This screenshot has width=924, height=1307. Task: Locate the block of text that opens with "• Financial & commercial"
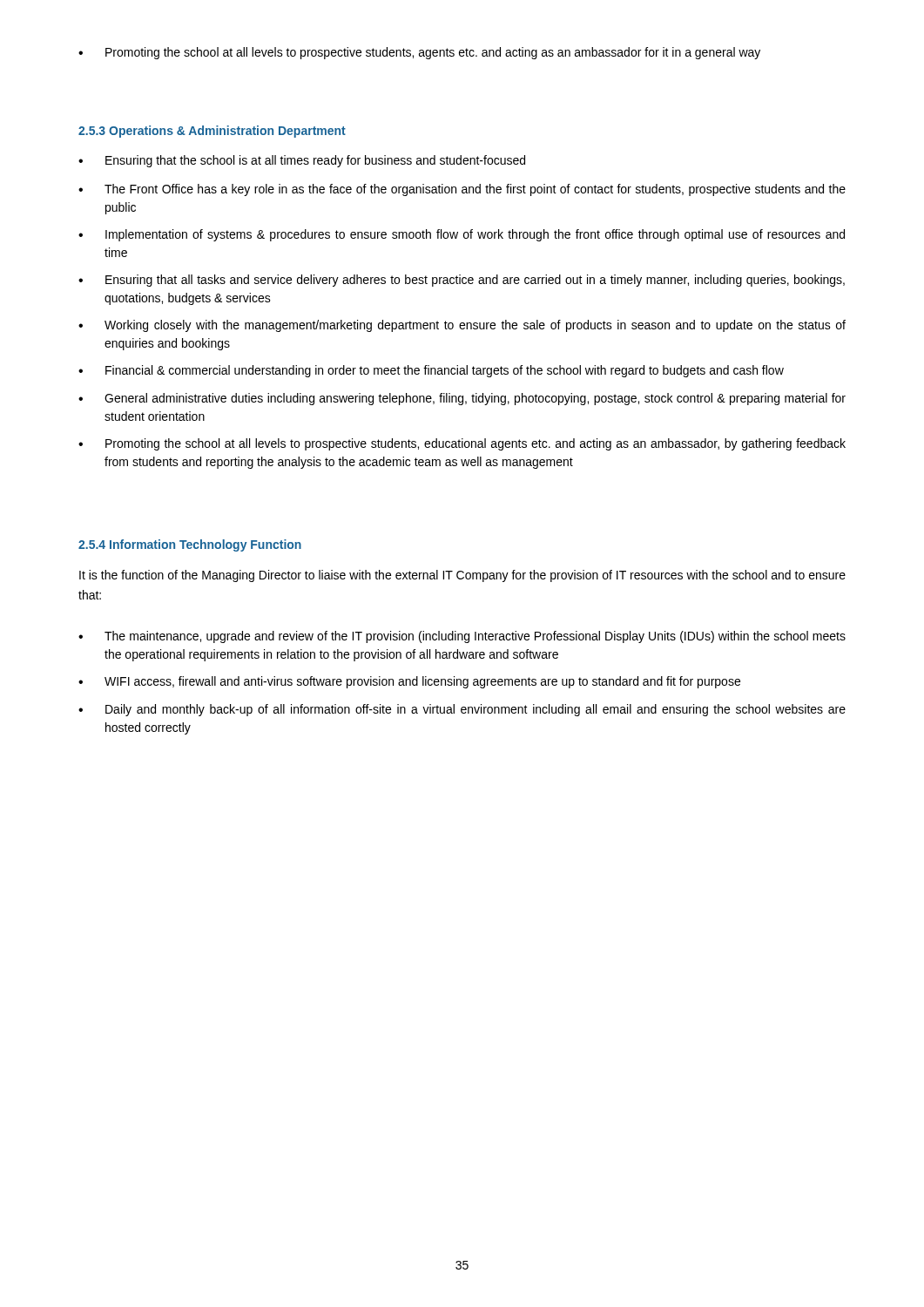point(462,371)
